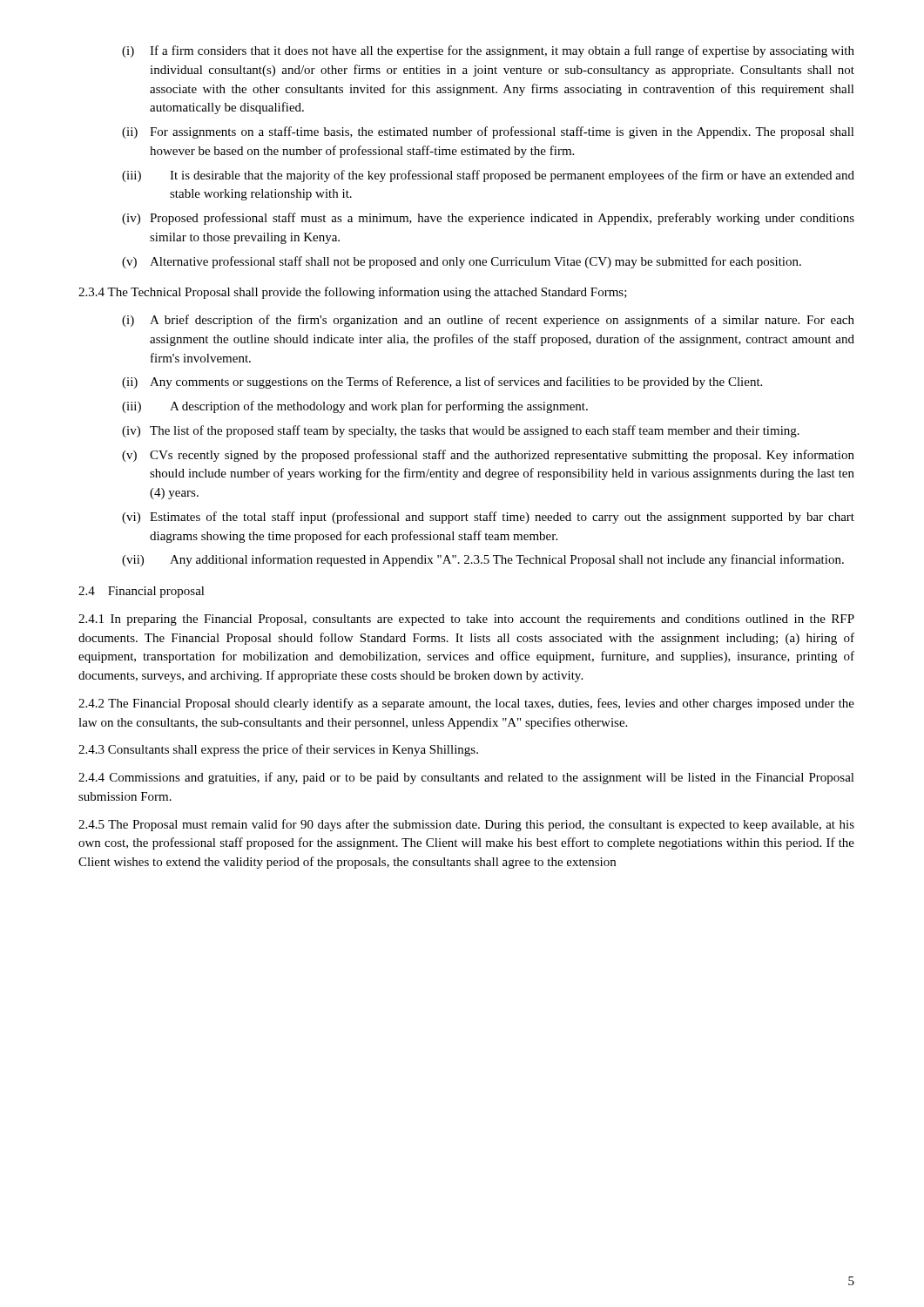Select the list item containing "(i) A brief description of"
The image size is (924, 1307).
[x=488, y=339]
